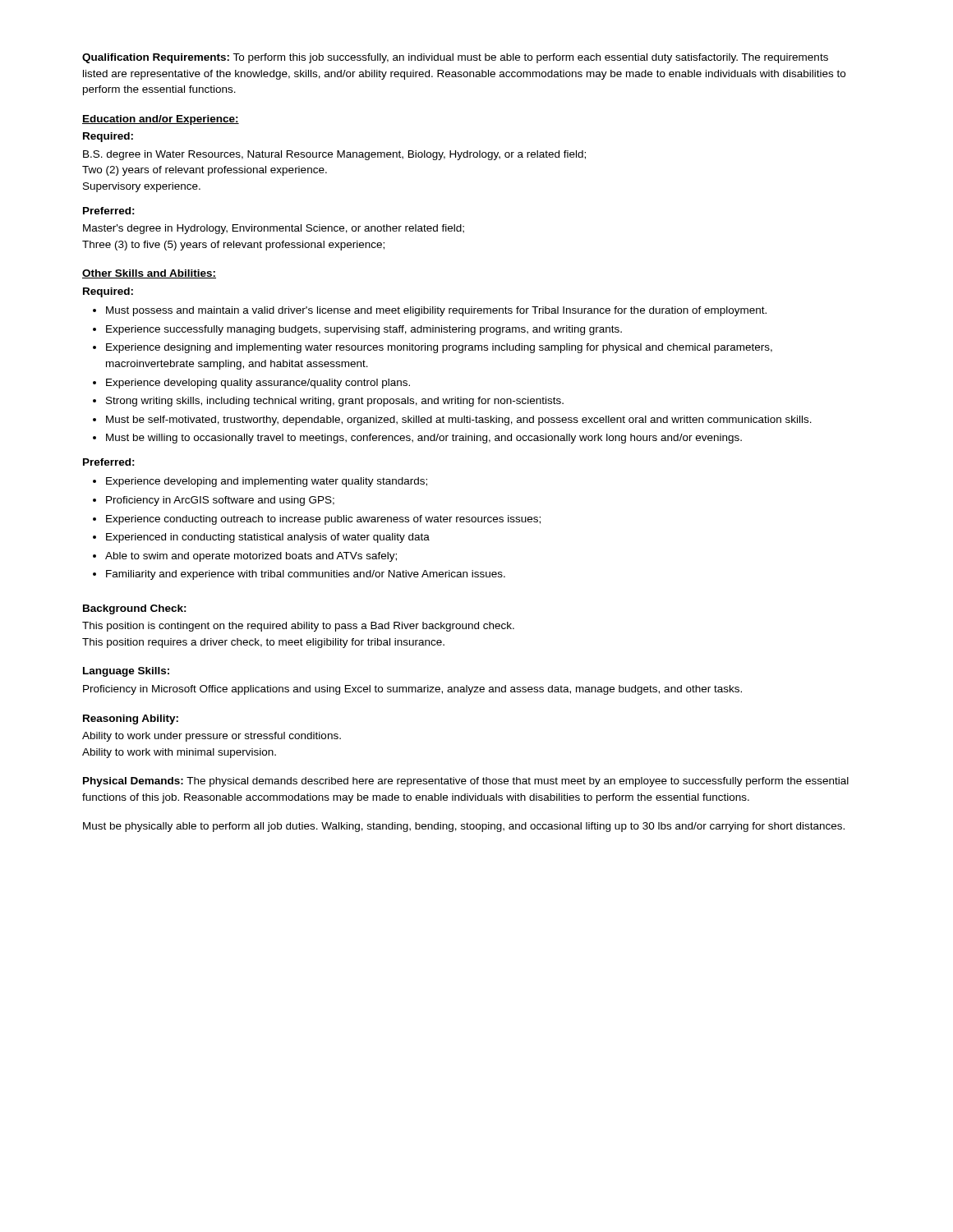Navigate to the text starting "Language Skills:"
The image size is (953, 1232).
[x=126, y=671]
